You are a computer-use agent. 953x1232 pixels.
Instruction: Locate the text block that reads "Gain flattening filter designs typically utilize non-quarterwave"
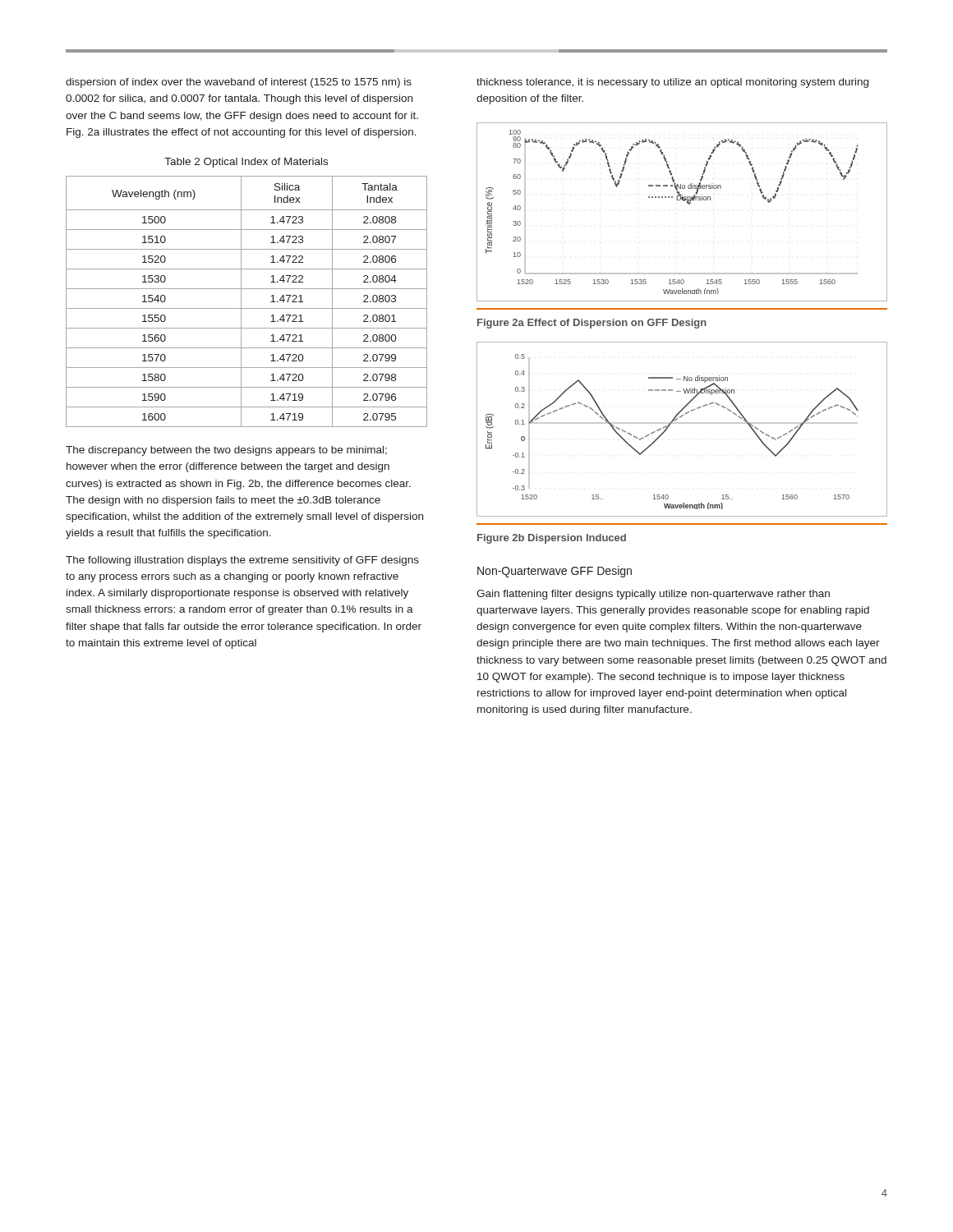(x=682, y=652)
